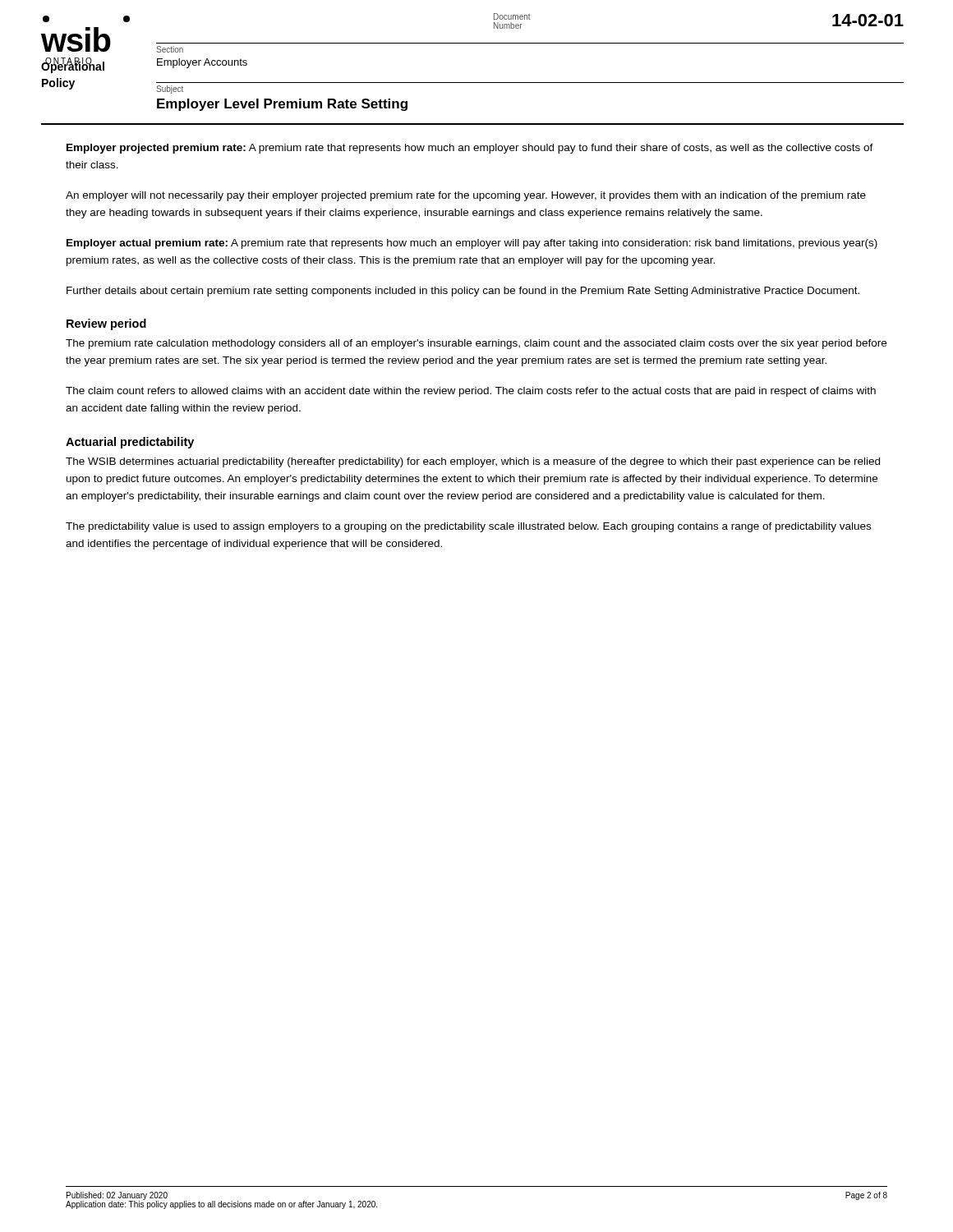Locate the section header containing "Review period"

point(106,324)
